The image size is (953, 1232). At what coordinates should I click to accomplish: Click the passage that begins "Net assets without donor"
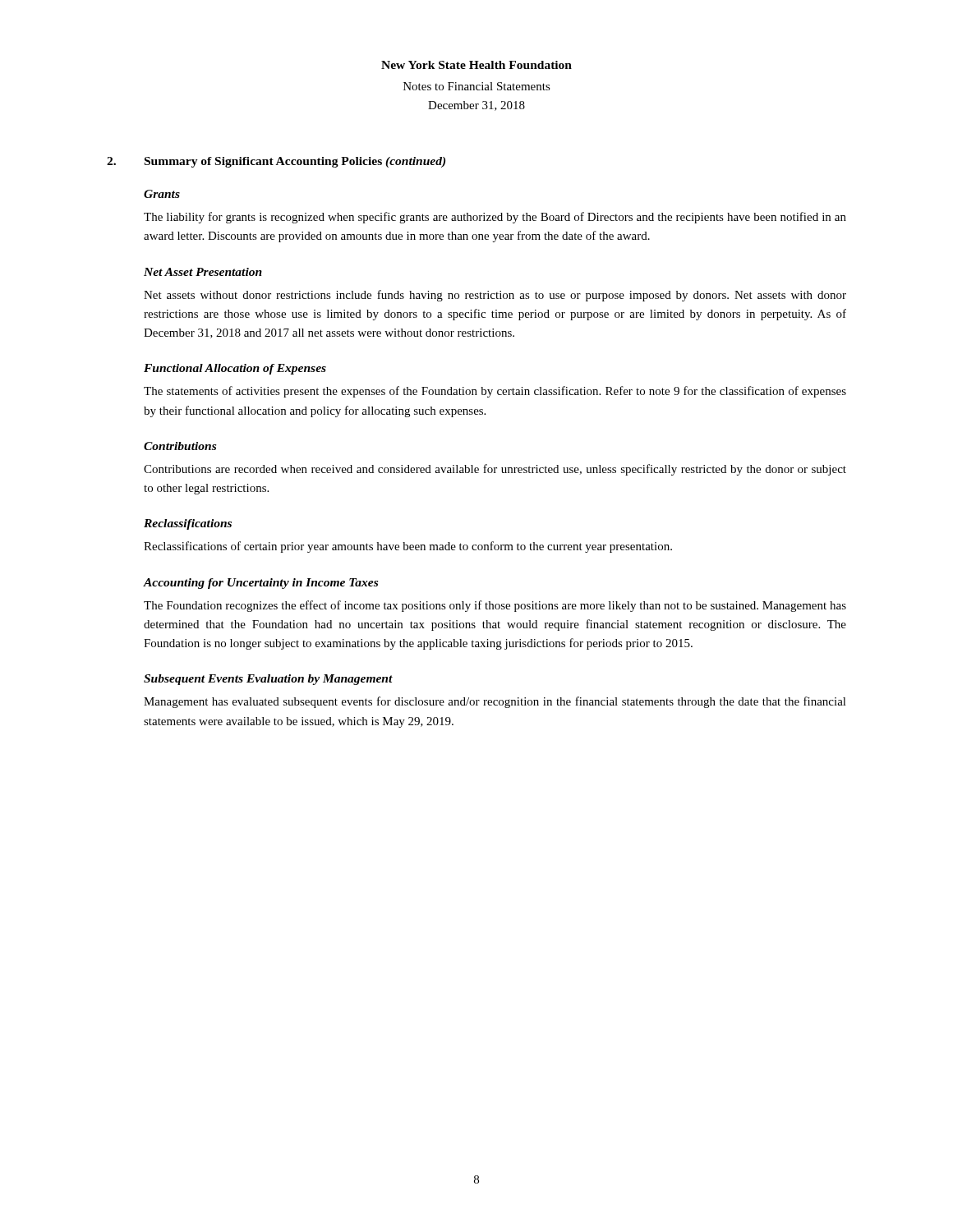[495, 314]
